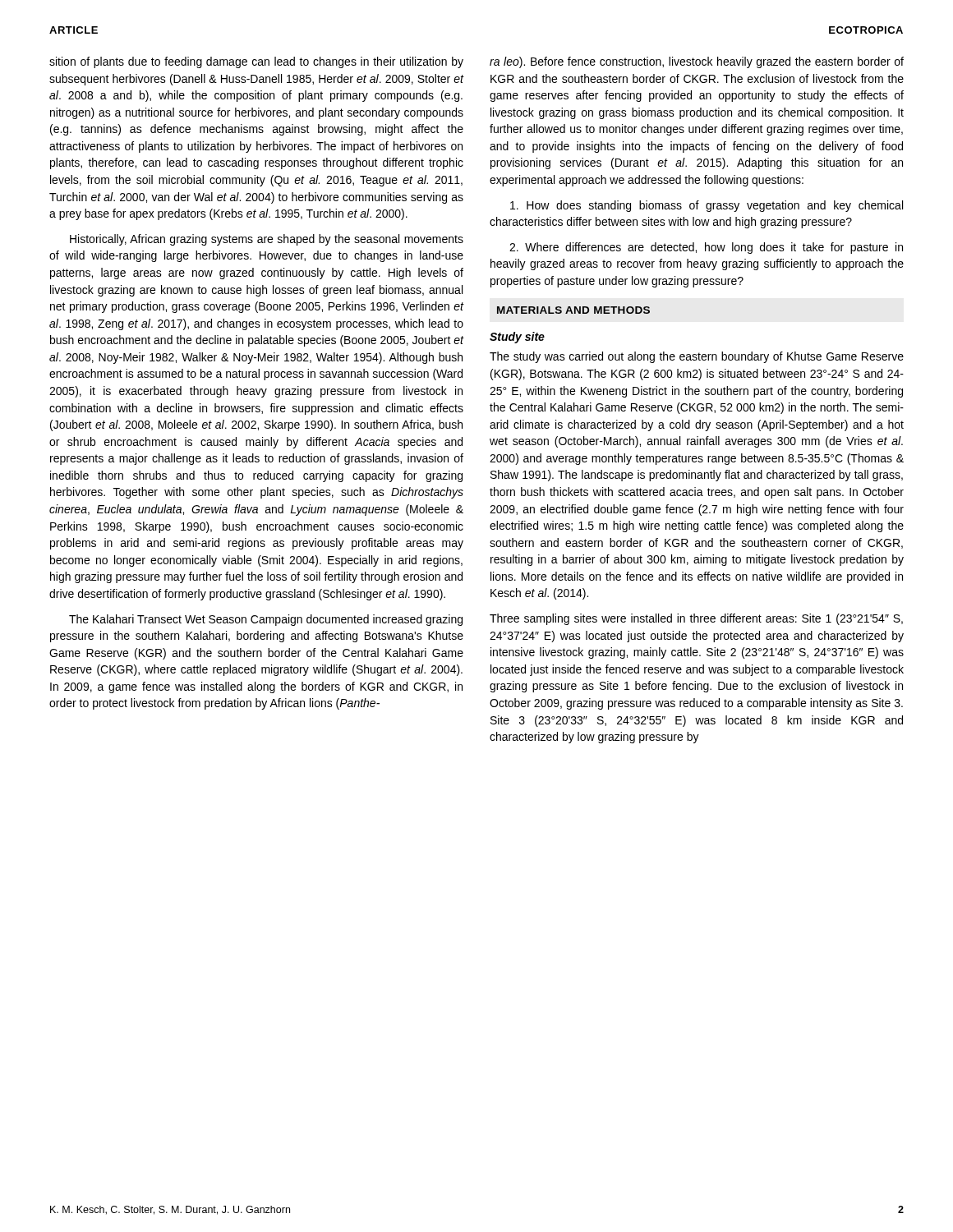Locate the text block that reads "ra leo). Before fence construction,"
The height and width of the screenshot is (1232, 953).
click(x=697, y=121)
